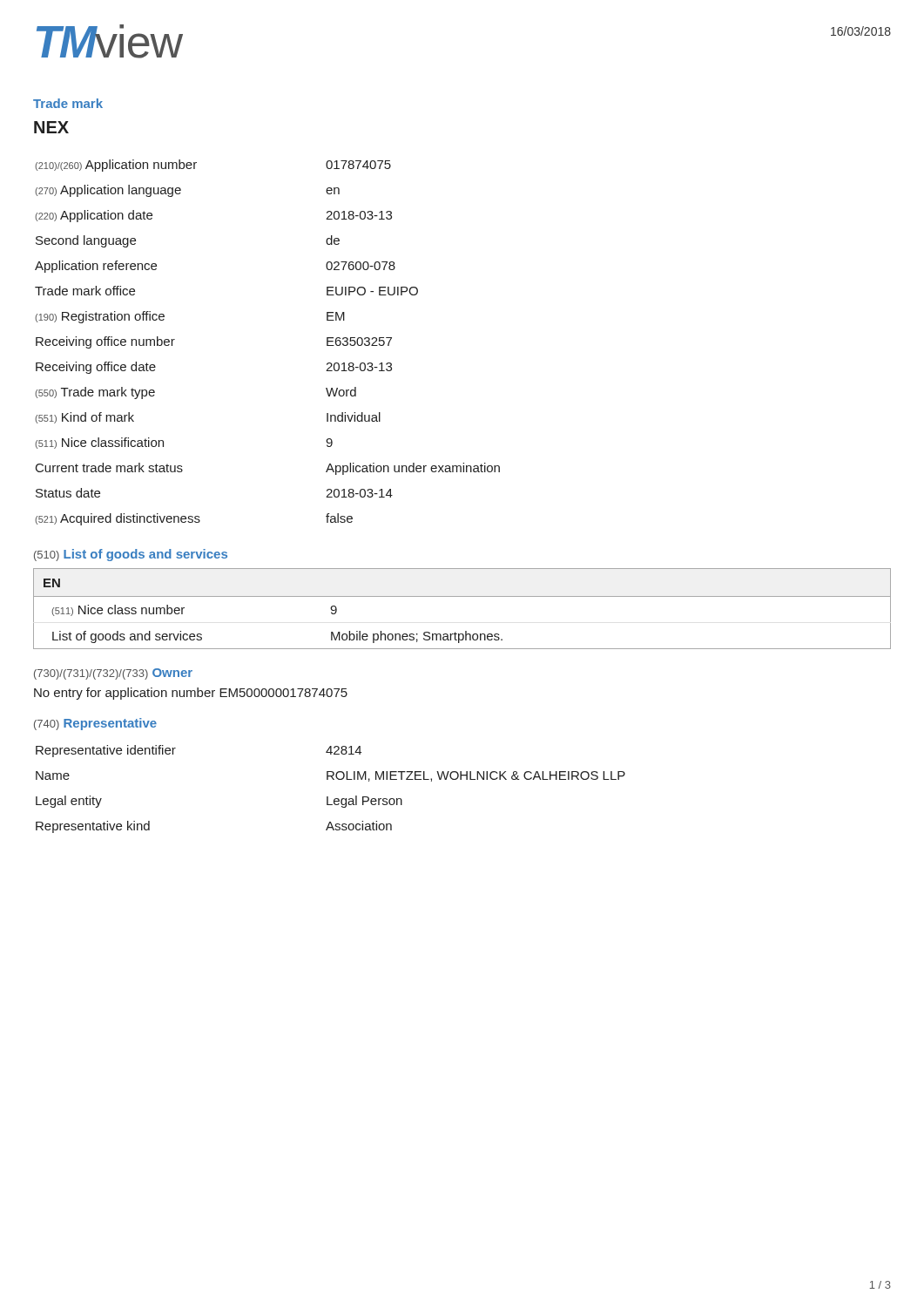Click on the region starting "(510) List of goods and services"
924x1307 pixels.
click(x=131, y=554)
